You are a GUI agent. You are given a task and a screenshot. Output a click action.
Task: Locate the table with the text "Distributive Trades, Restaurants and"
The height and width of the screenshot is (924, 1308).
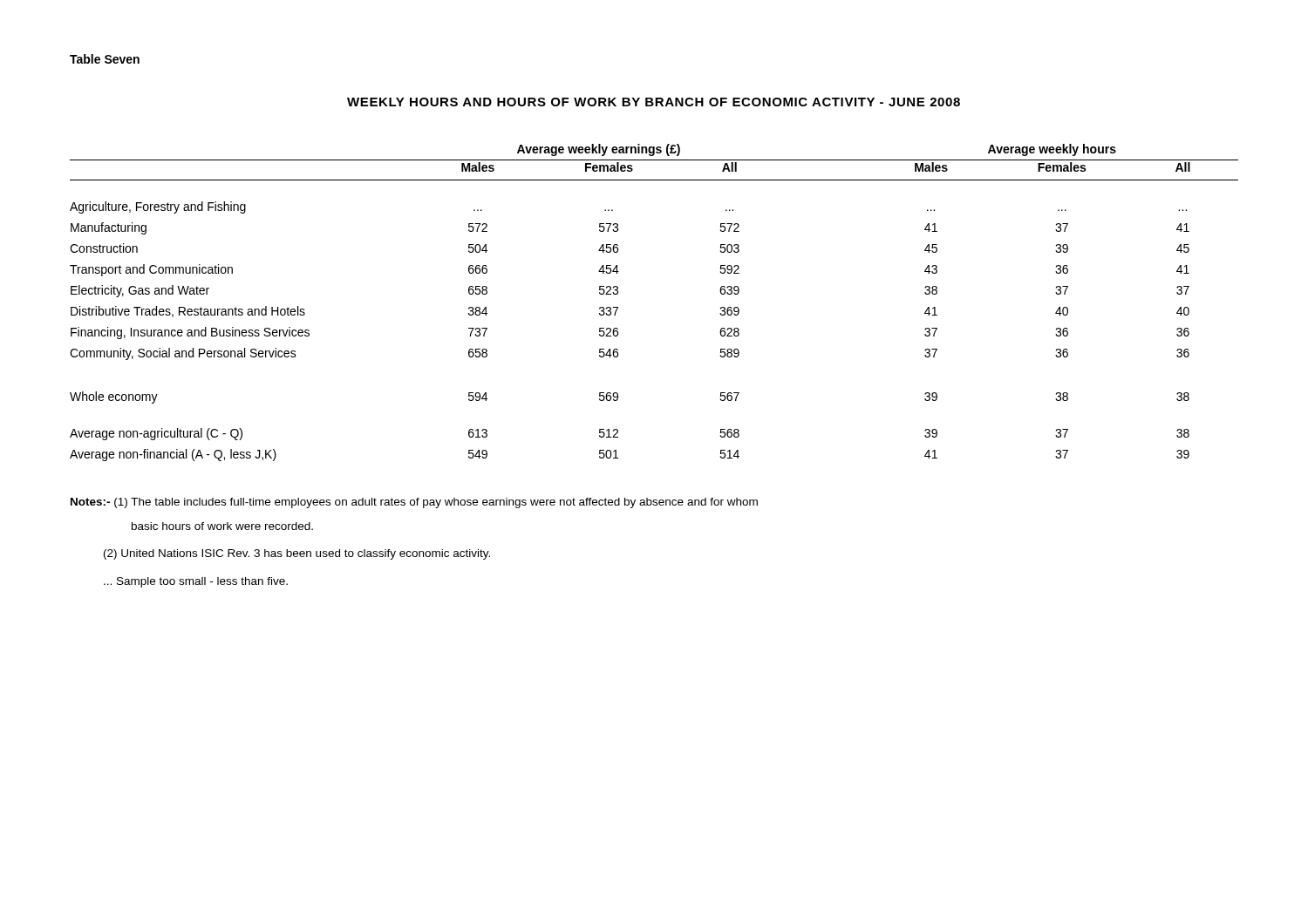click(x=654, y=300)
